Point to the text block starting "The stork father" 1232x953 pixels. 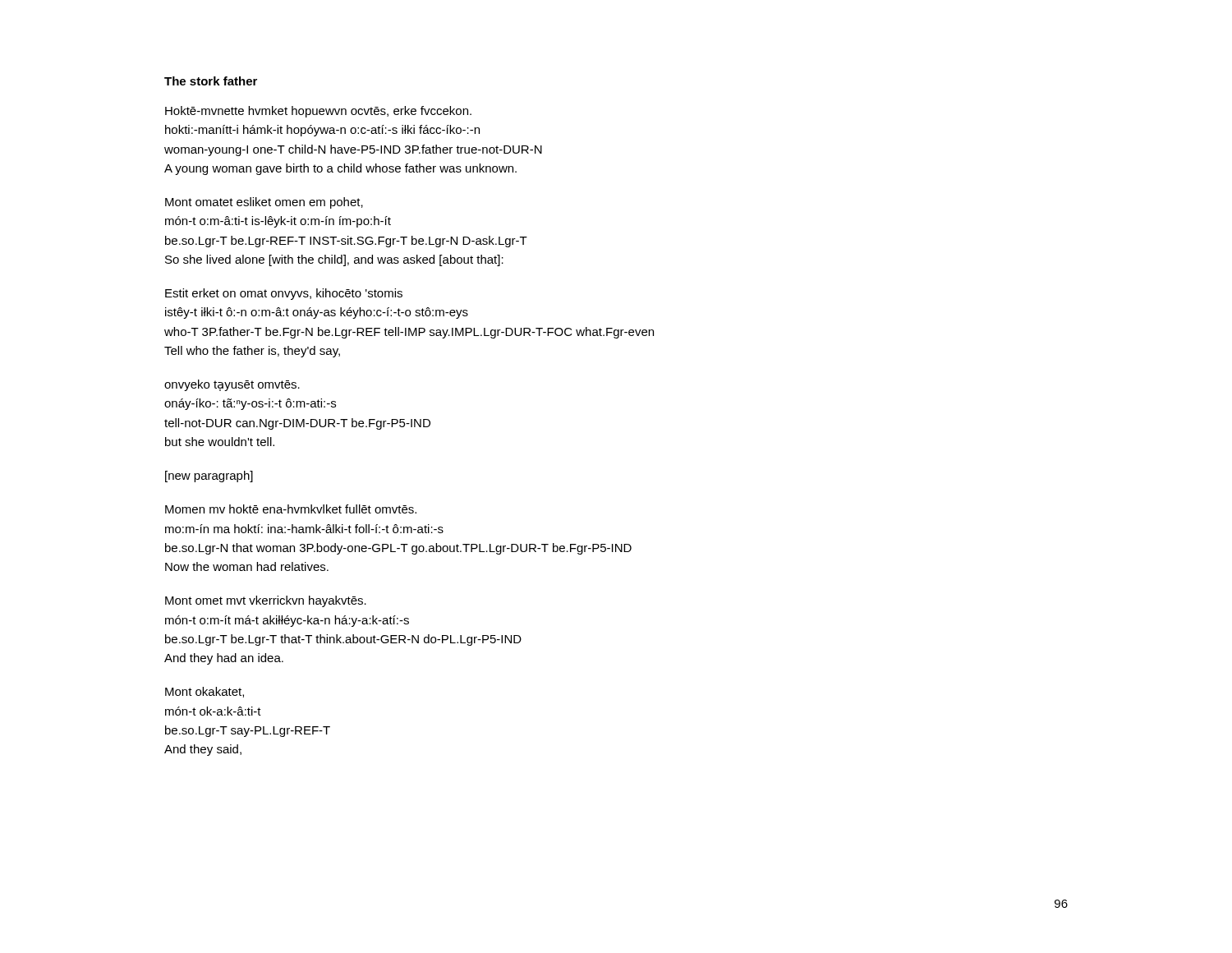click(x=211, y=81)
